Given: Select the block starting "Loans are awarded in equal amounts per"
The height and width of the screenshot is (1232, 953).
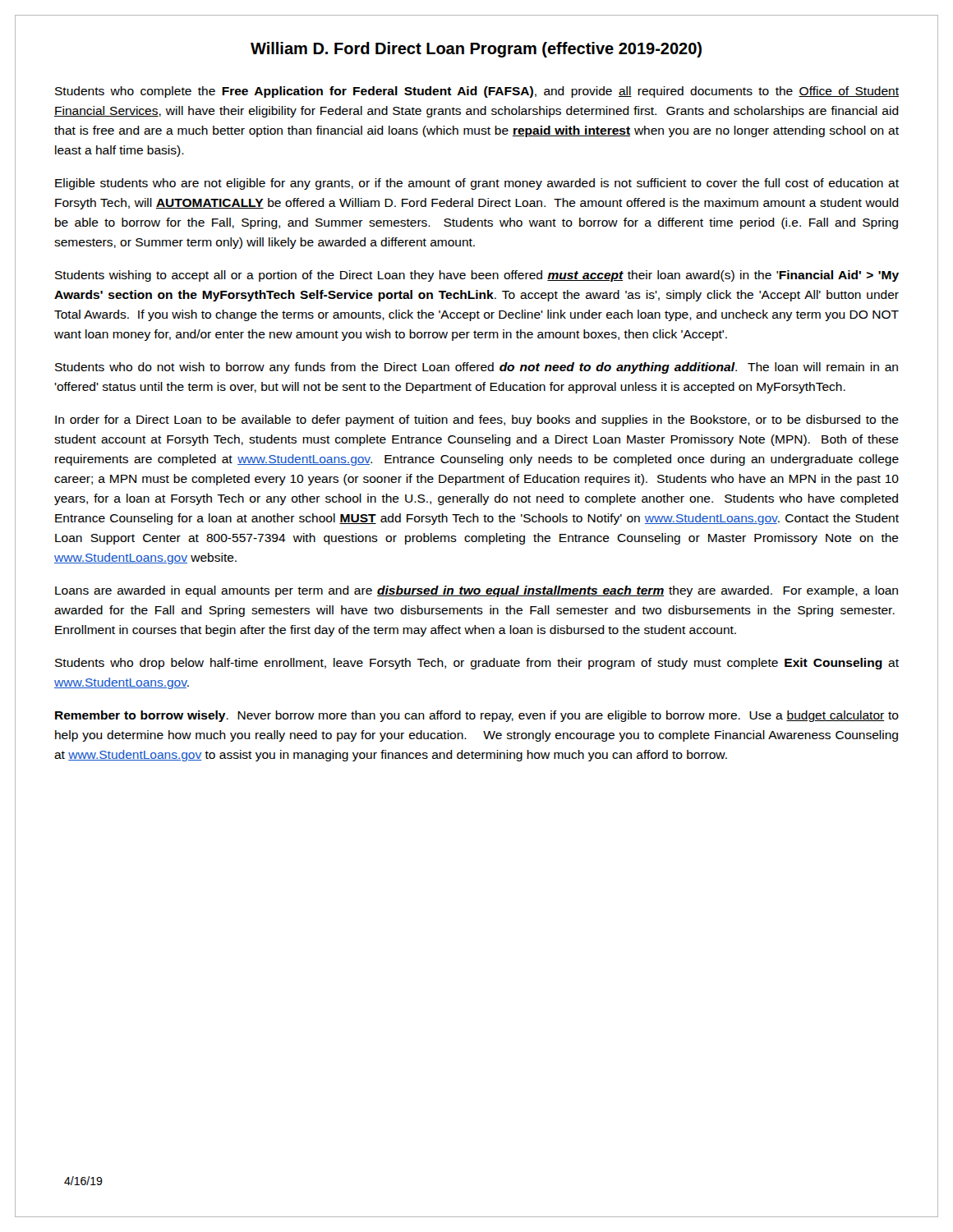Looking at the screenshot, I should pos(476,610).
